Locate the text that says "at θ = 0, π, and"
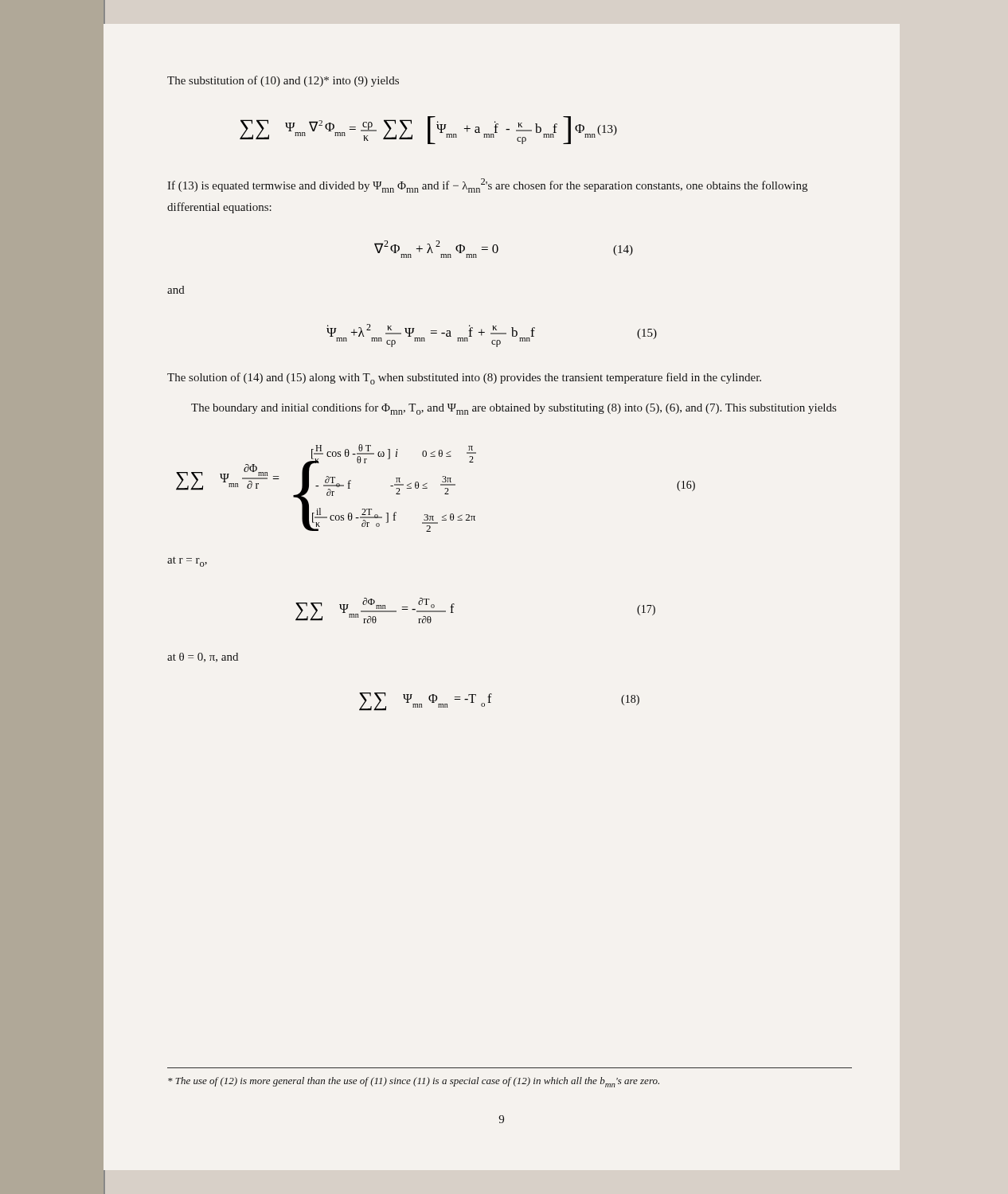The image size is (1008, 1194). coord(203,657)
